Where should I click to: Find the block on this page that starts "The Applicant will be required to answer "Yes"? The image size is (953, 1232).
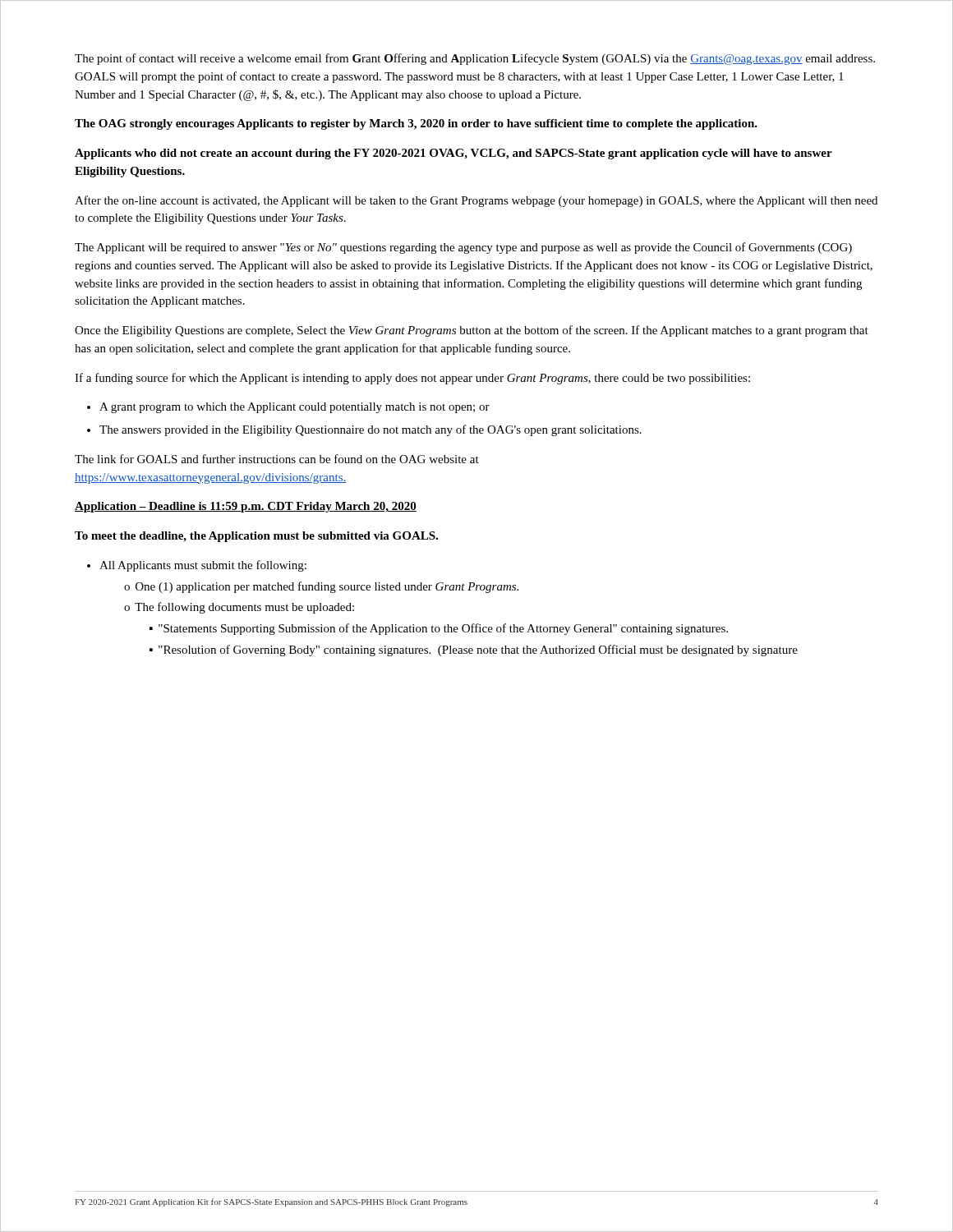[x=476, y=275]
